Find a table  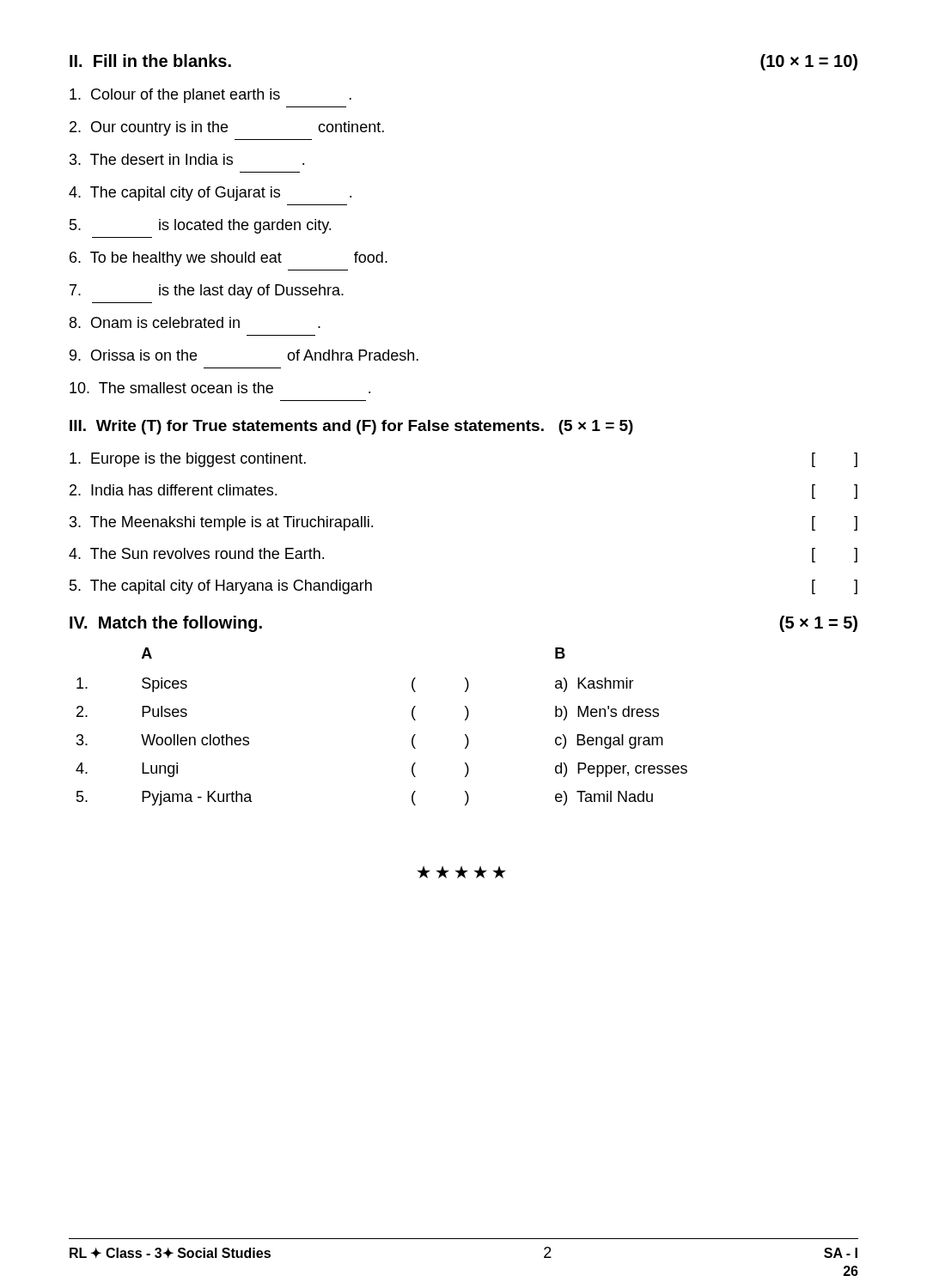464,726
